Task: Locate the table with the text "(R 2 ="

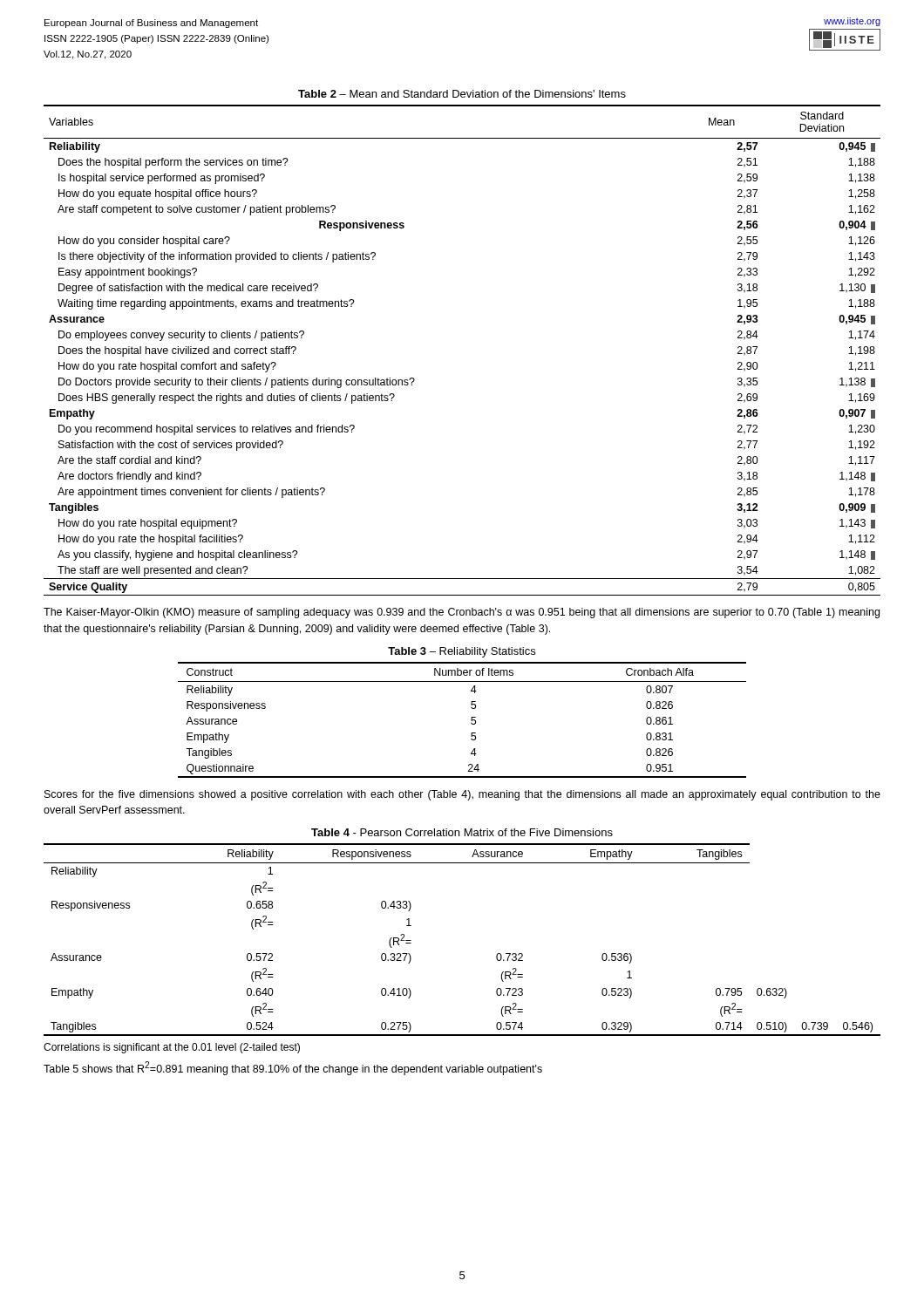Action: 462,931
